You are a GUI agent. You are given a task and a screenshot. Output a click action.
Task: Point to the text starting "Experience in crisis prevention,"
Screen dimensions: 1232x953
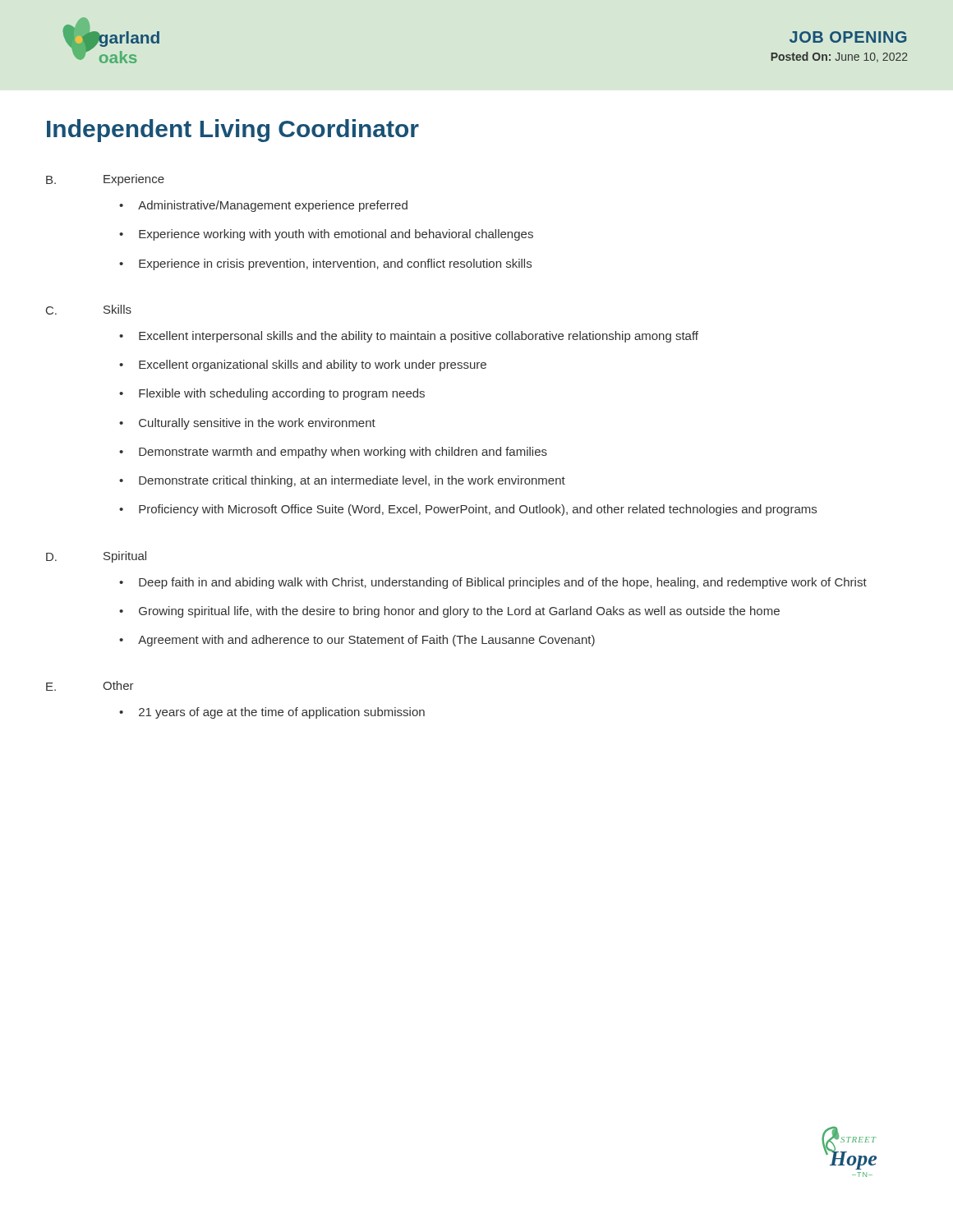523,263
